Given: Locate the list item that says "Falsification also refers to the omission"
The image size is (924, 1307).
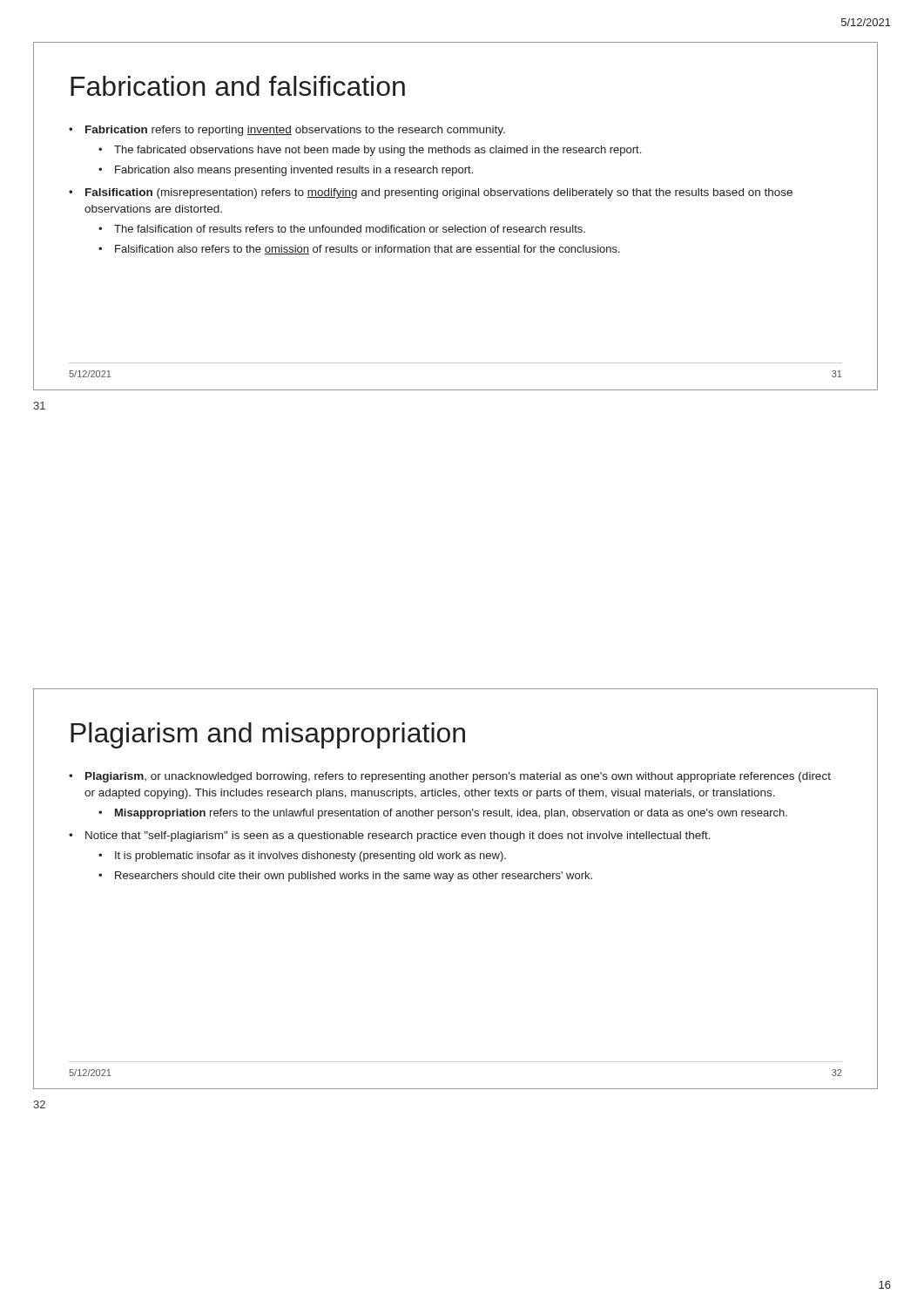Looking at the screenshot, I should [367, 249].
